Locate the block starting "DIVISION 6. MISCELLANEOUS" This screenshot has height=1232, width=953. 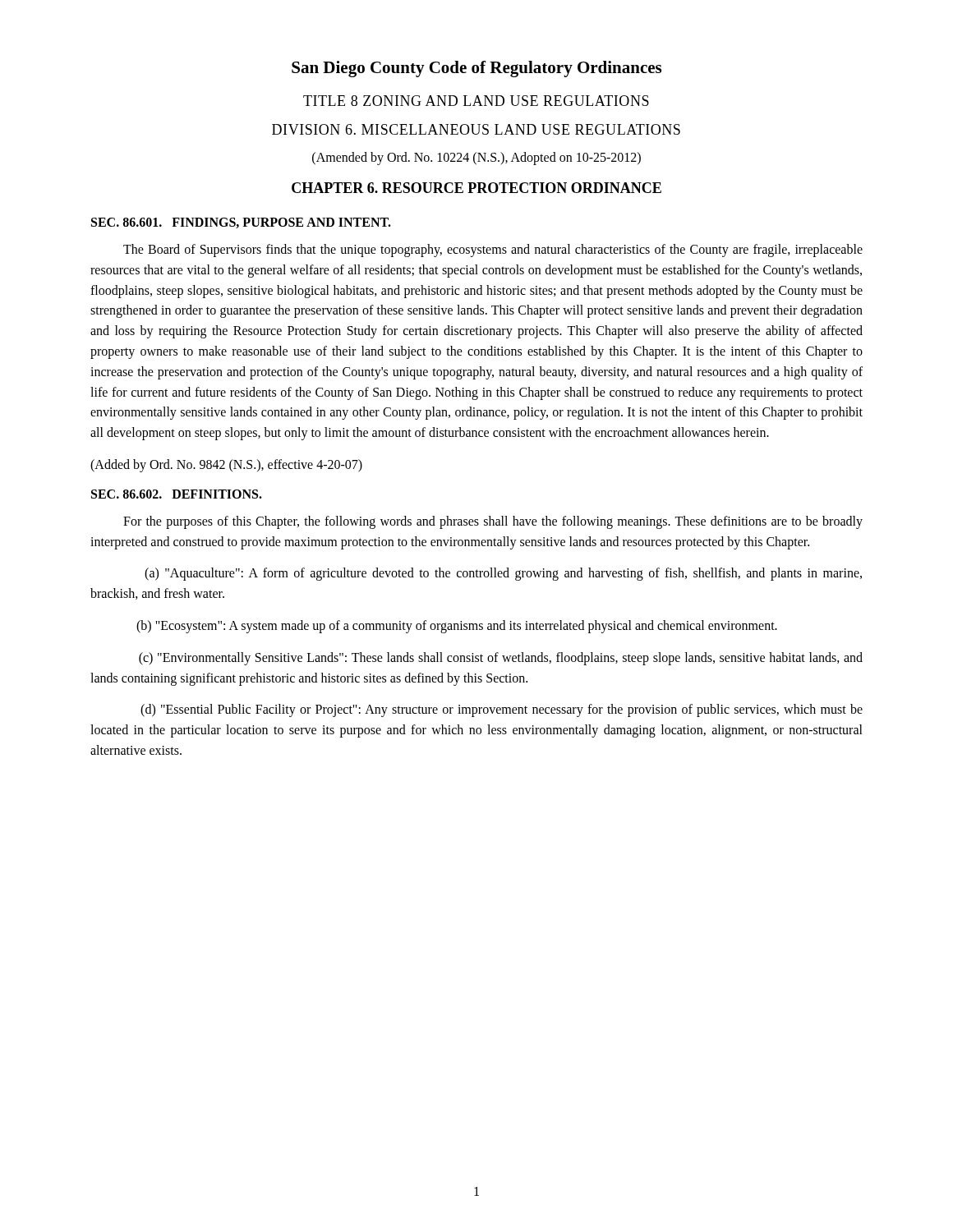(476, 130)
